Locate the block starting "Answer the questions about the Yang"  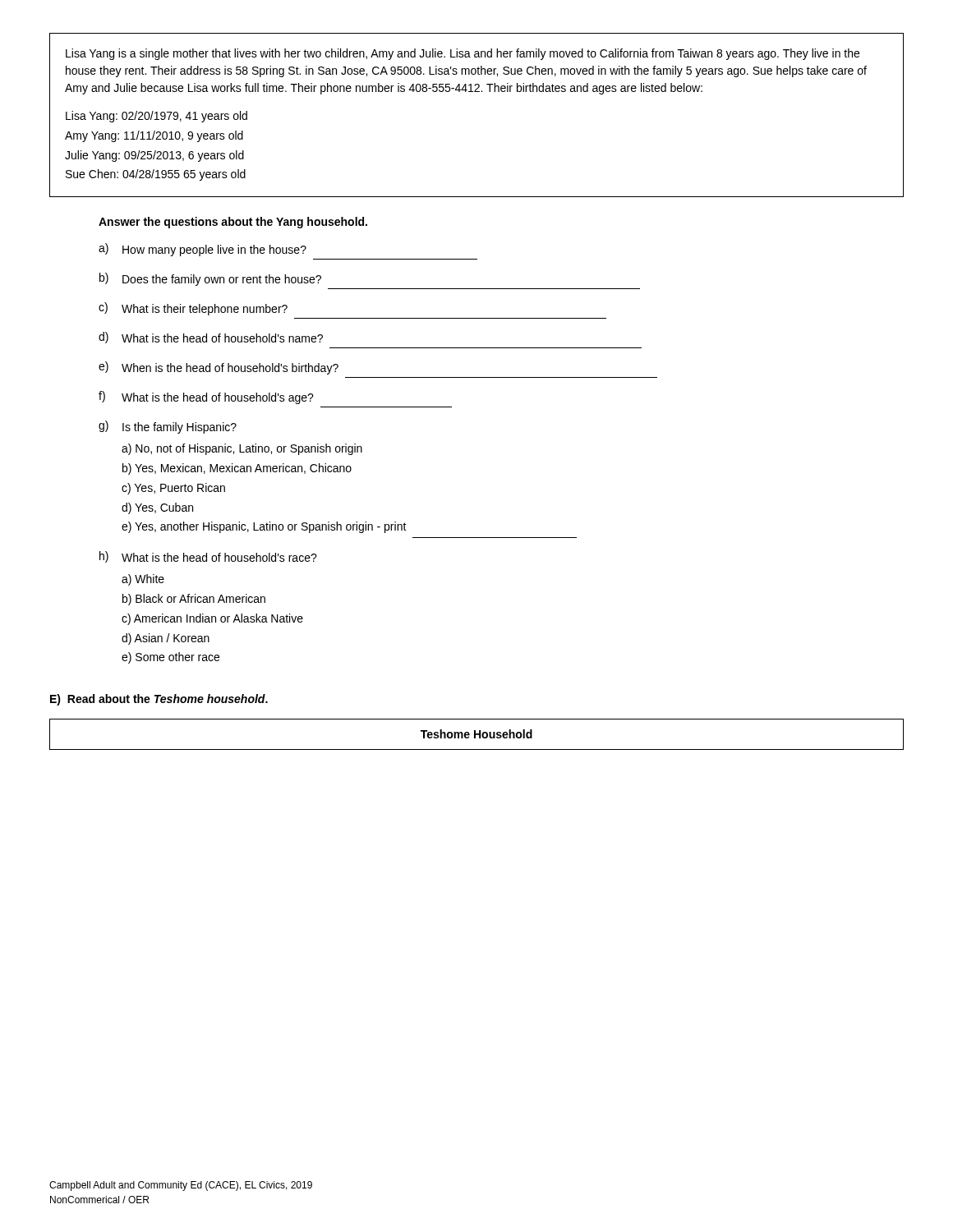point(233,222)
